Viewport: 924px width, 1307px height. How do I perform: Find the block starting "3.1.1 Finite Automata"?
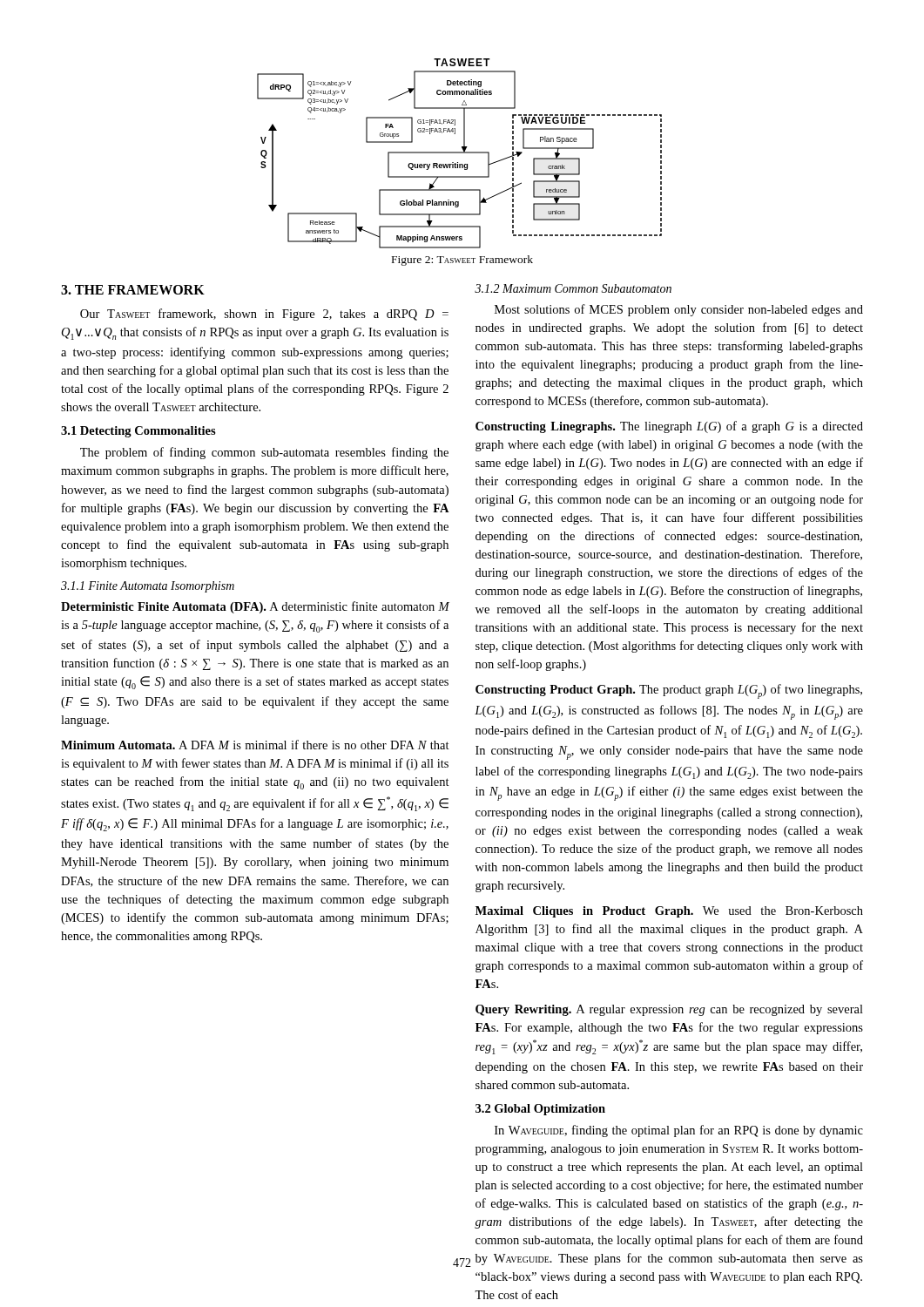pyautogui.click(x=148, y=586)
